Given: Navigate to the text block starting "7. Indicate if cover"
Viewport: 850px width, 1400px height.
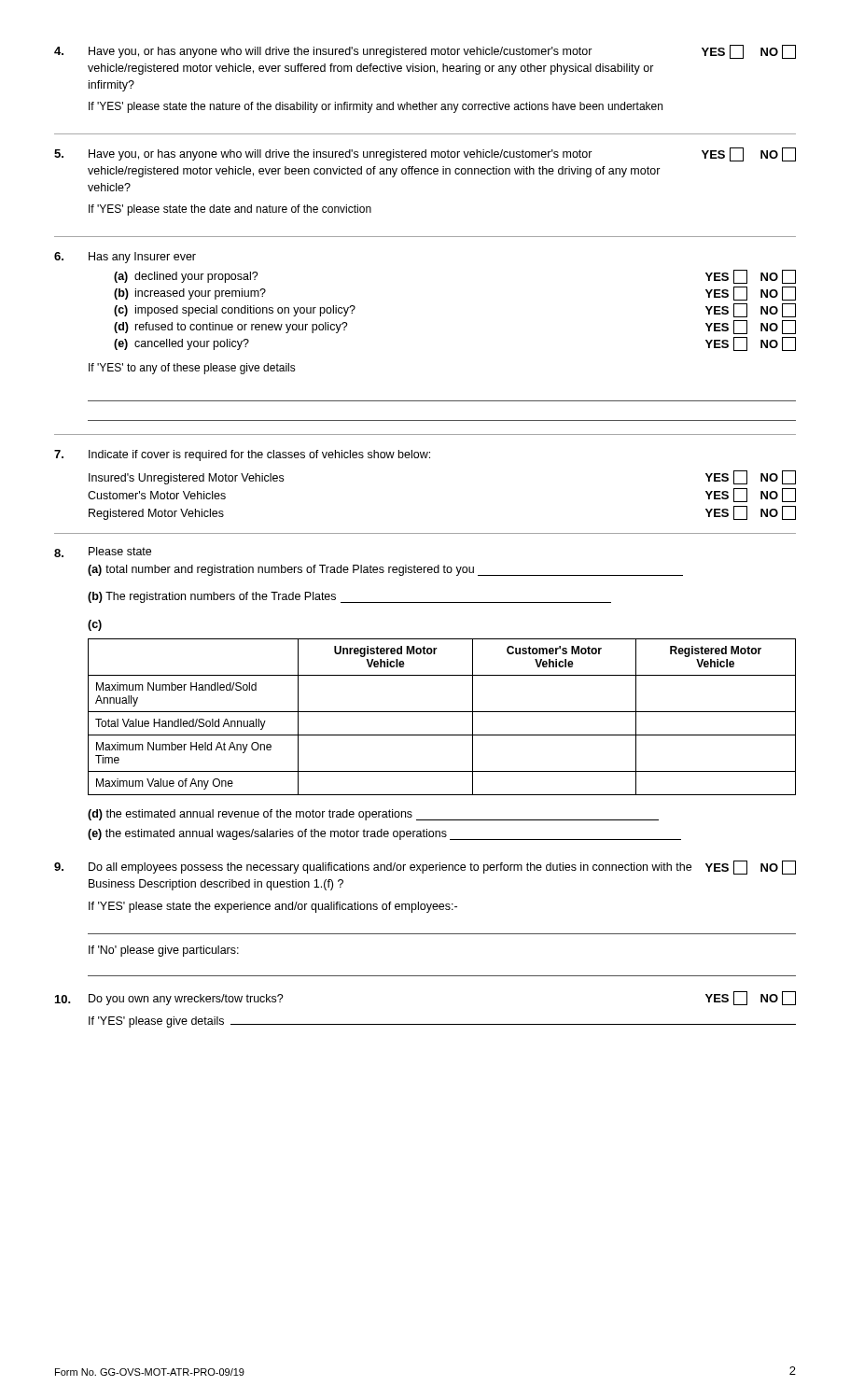Looking at the screenshot, I should coord(242,455).
